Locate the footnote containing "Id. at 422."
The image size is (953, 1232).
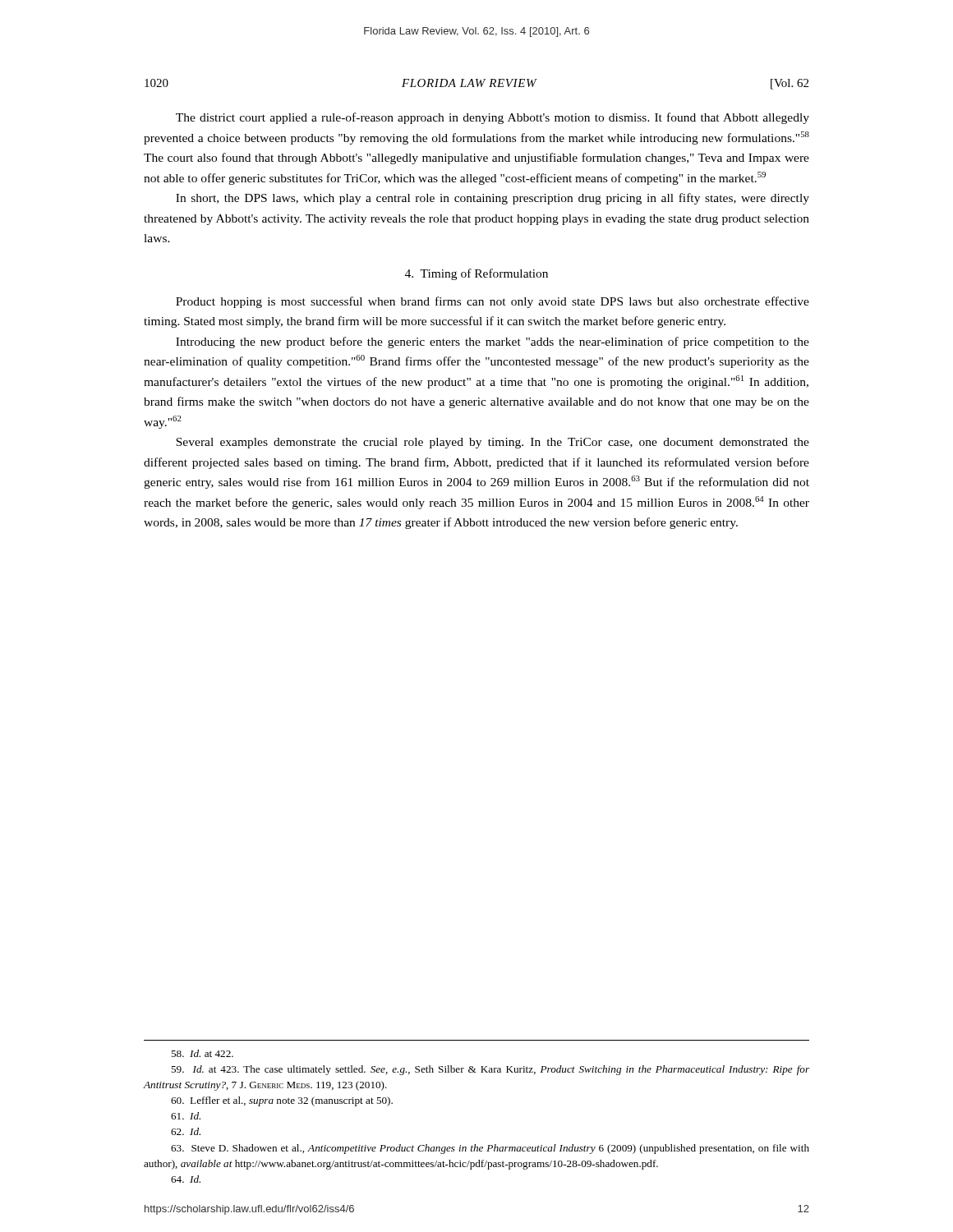(202, 1053)
